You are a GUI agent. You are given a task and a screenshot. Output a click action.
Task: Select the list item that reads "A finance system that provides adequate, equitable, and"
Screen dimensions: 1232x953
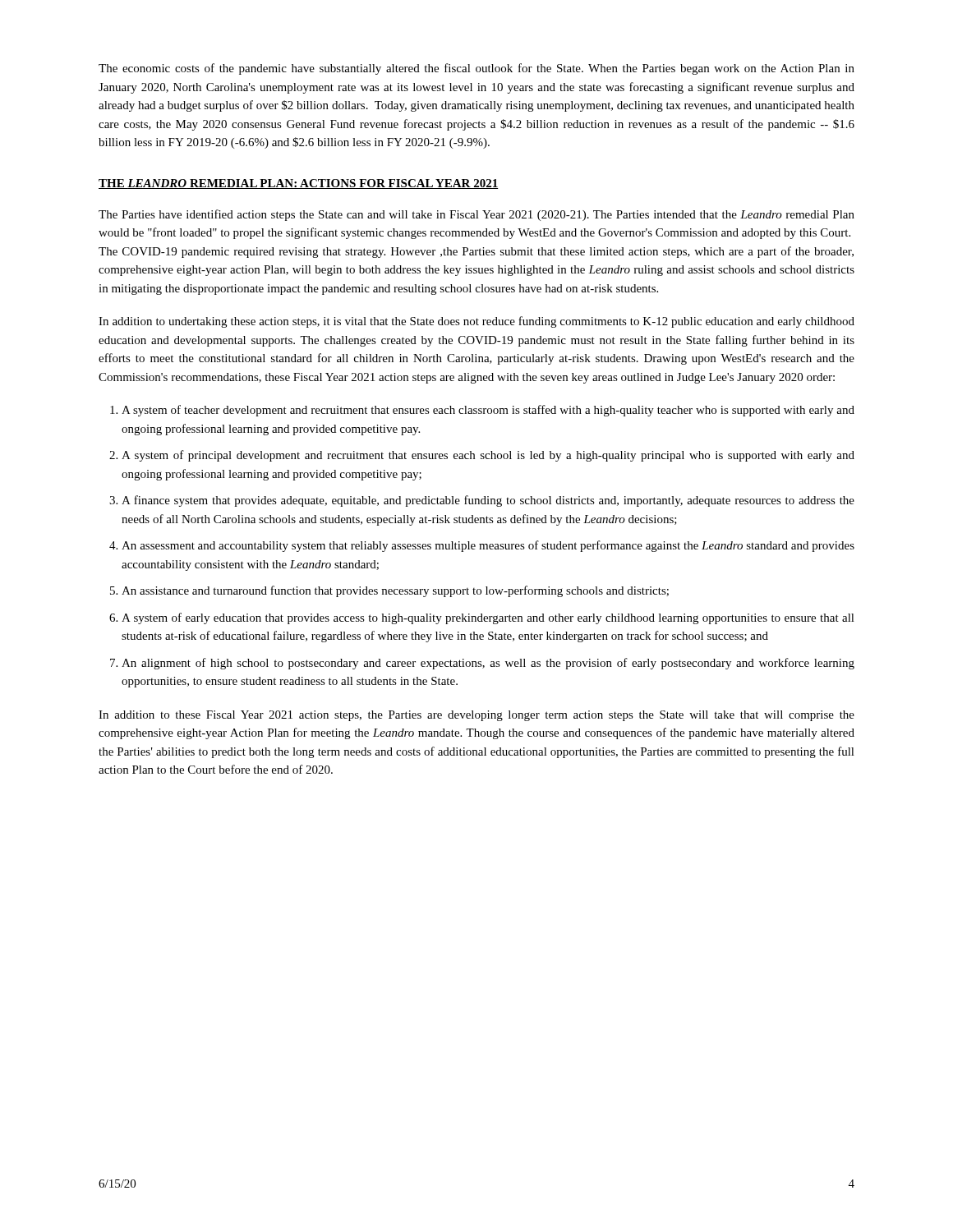(488, 509)
